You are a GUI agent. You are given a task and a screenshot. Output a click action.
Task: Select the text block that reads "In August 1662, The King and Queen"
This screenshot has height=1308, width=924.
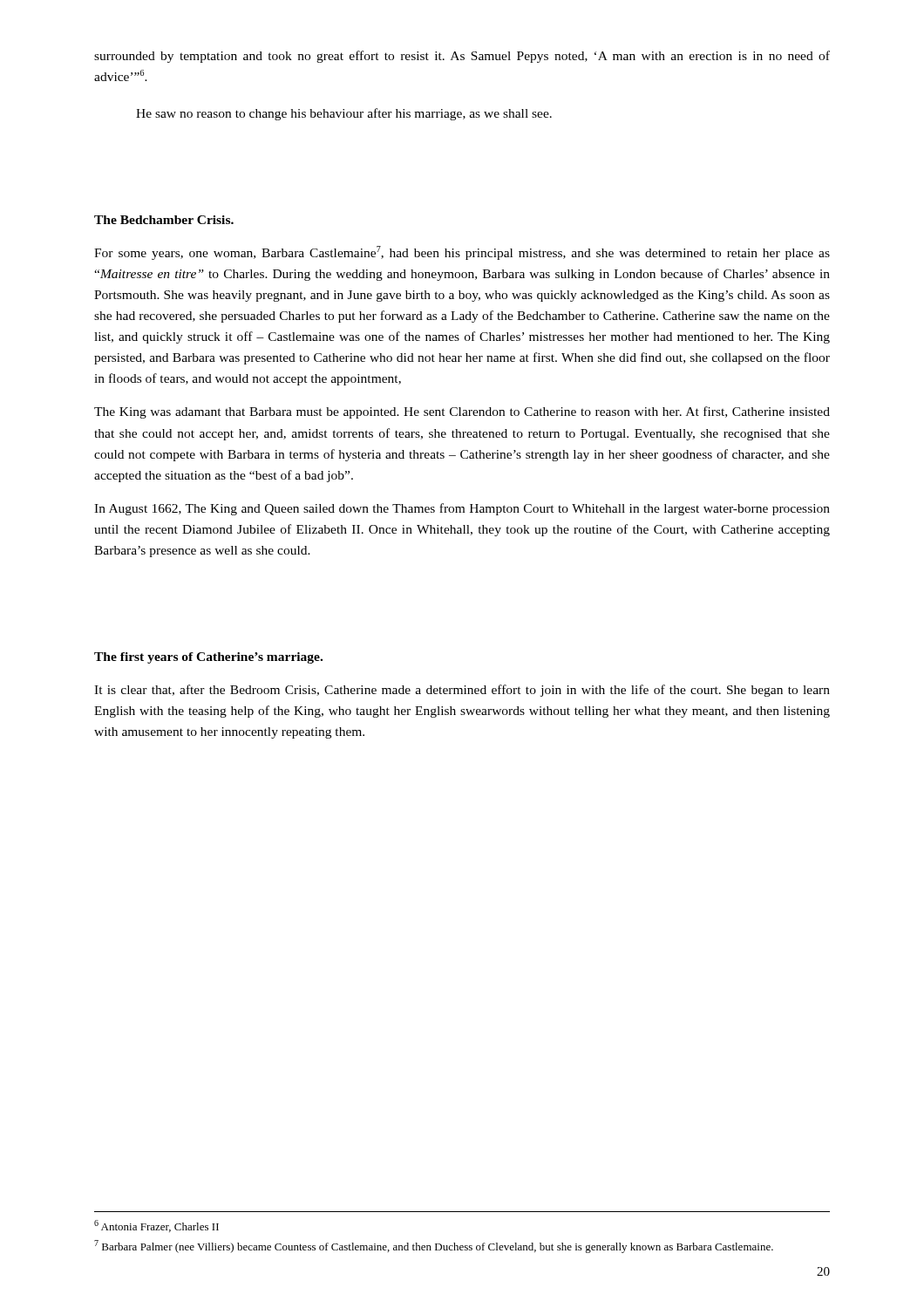click(462, 529)
